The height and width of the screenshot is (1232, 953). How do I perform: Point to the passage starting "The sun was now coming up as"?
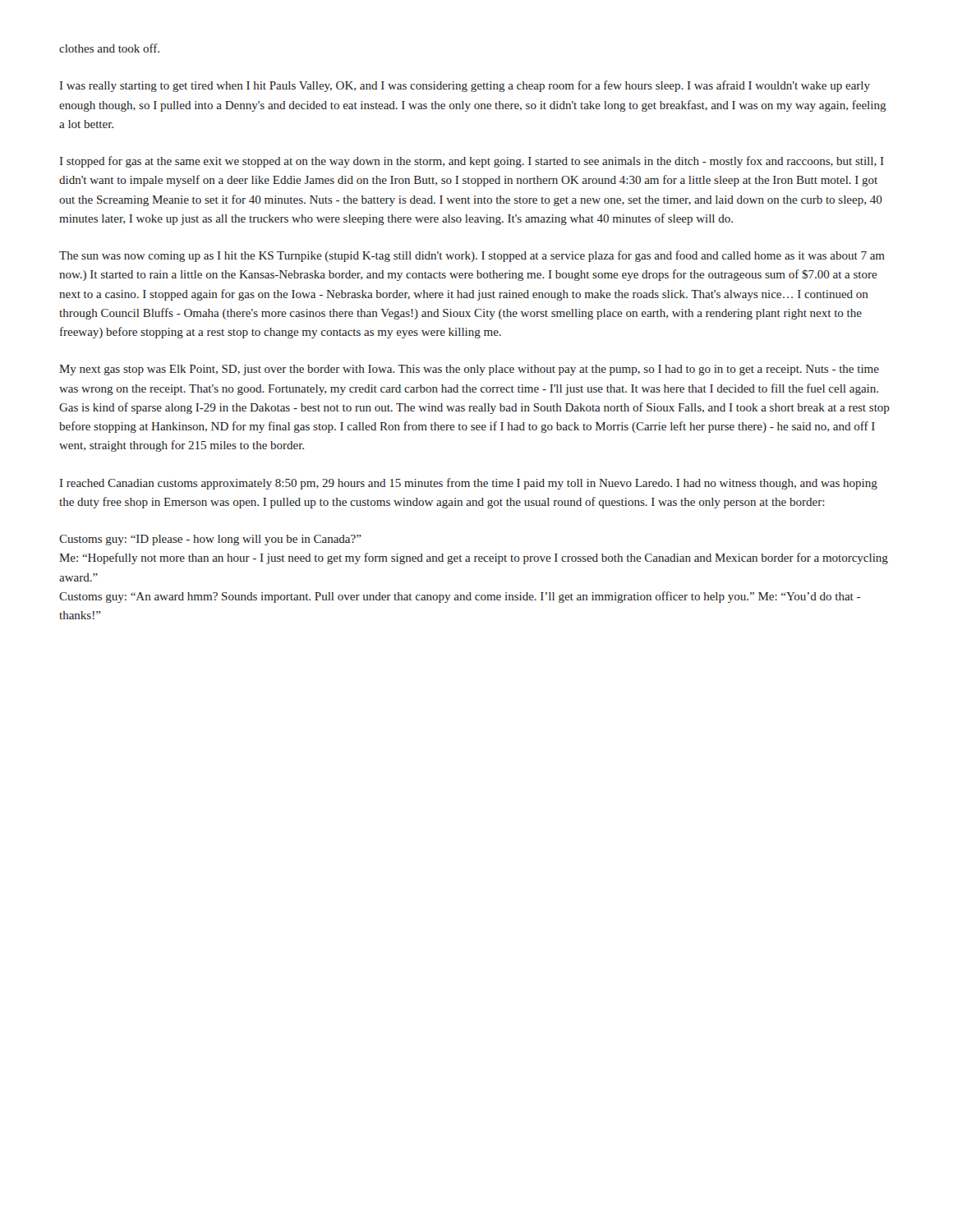[472, 294]
